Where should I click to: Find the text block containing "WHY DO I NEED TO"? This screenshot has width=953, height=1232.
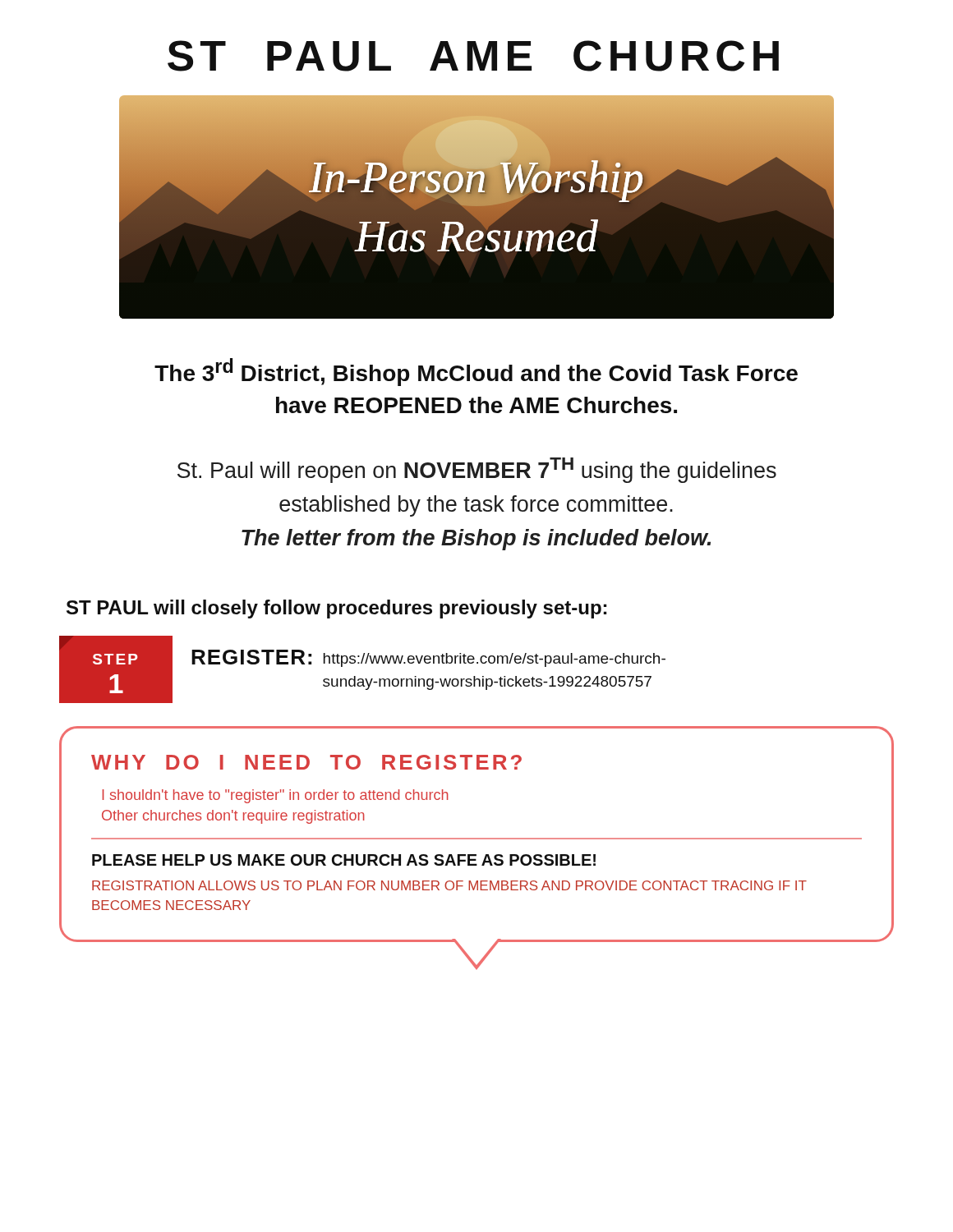(x=476, y=846)
